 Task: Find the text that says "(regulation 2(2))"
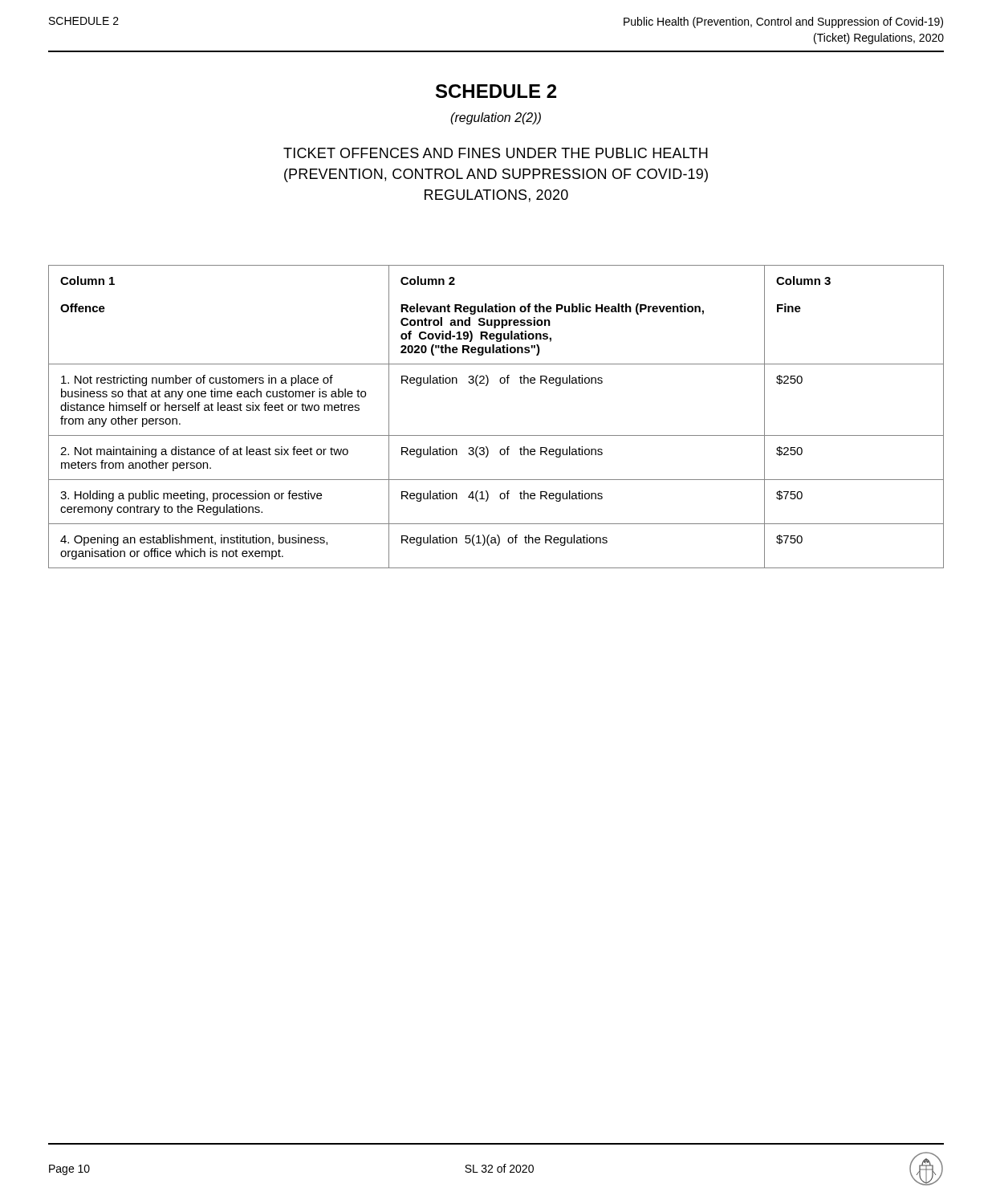click(x=496, y=118)
